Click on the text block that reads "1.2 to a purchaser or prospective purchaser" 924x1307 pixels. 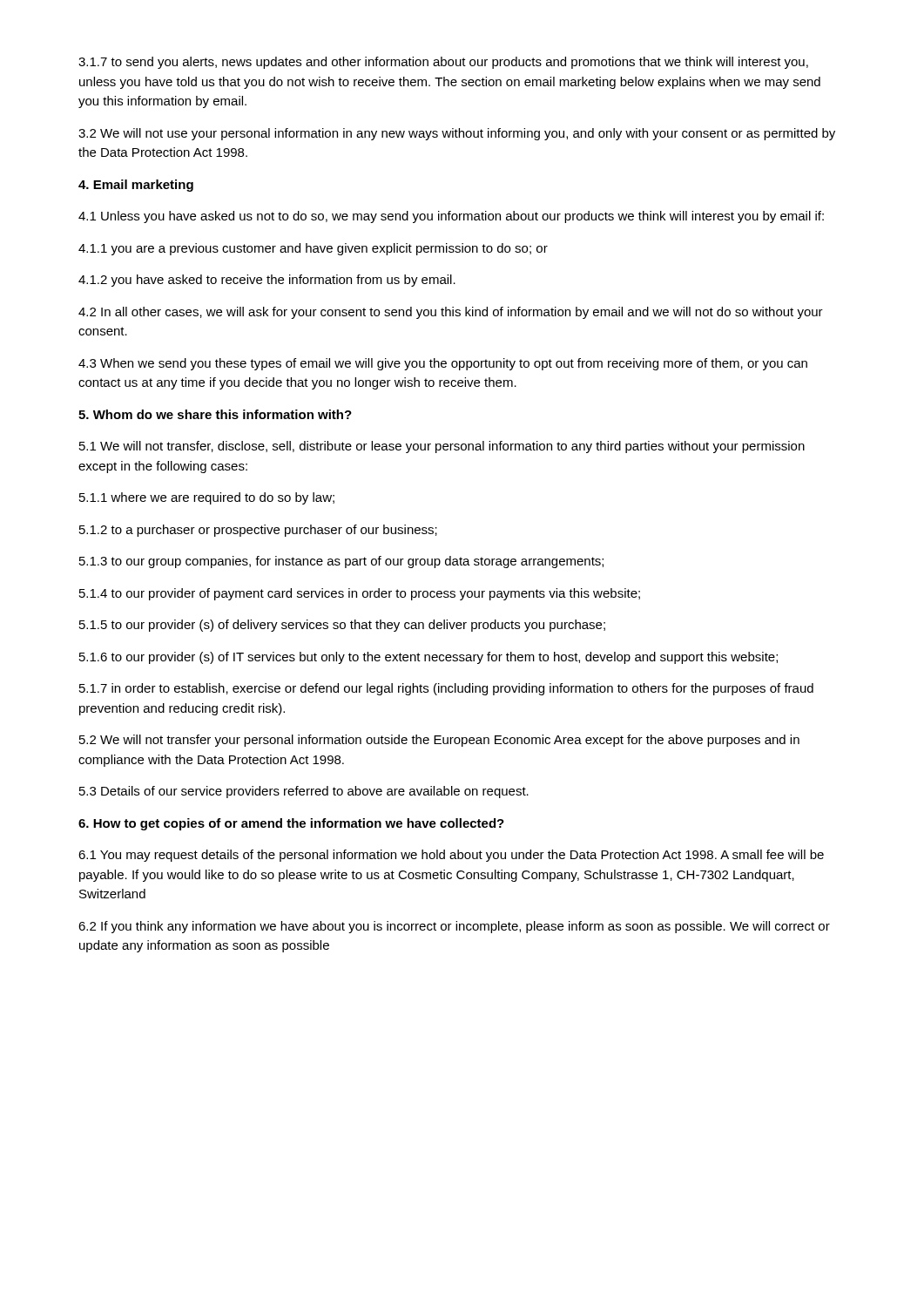(258, 529)
